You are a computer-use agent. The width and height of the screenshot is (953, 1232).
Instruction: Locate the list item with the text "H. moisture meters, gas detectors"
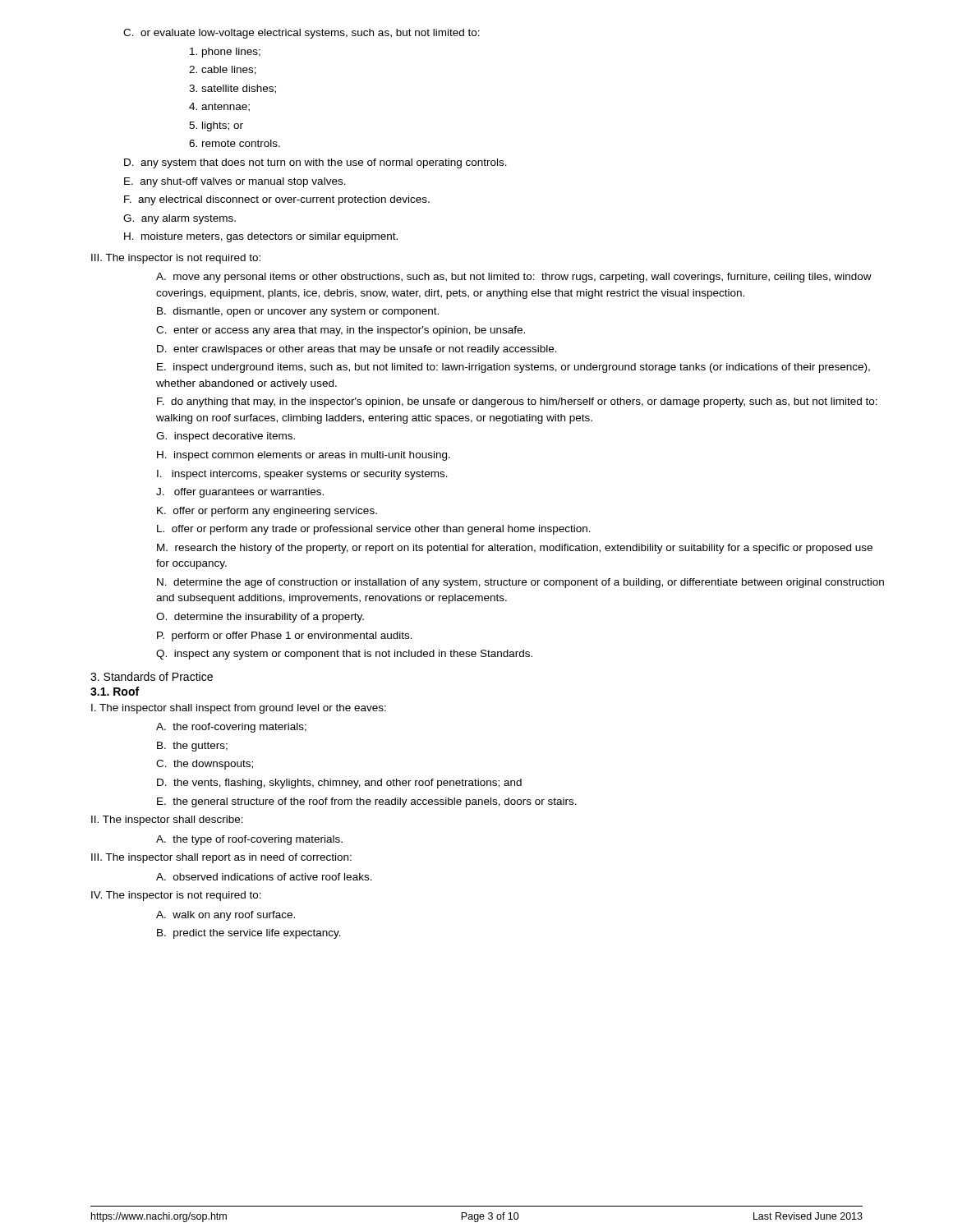261,236
